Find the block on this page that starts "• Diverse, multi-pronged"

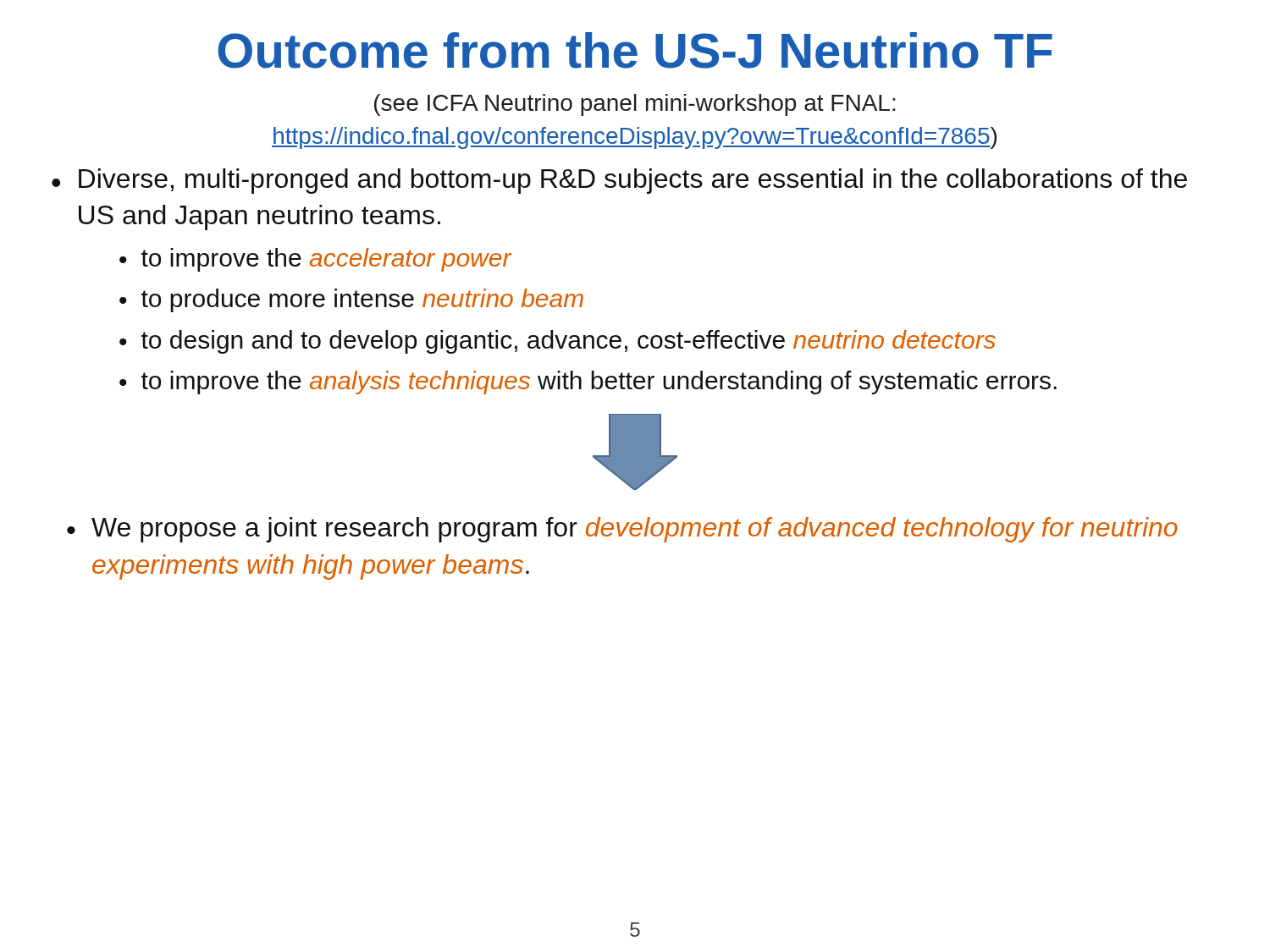tap(635, 197)
